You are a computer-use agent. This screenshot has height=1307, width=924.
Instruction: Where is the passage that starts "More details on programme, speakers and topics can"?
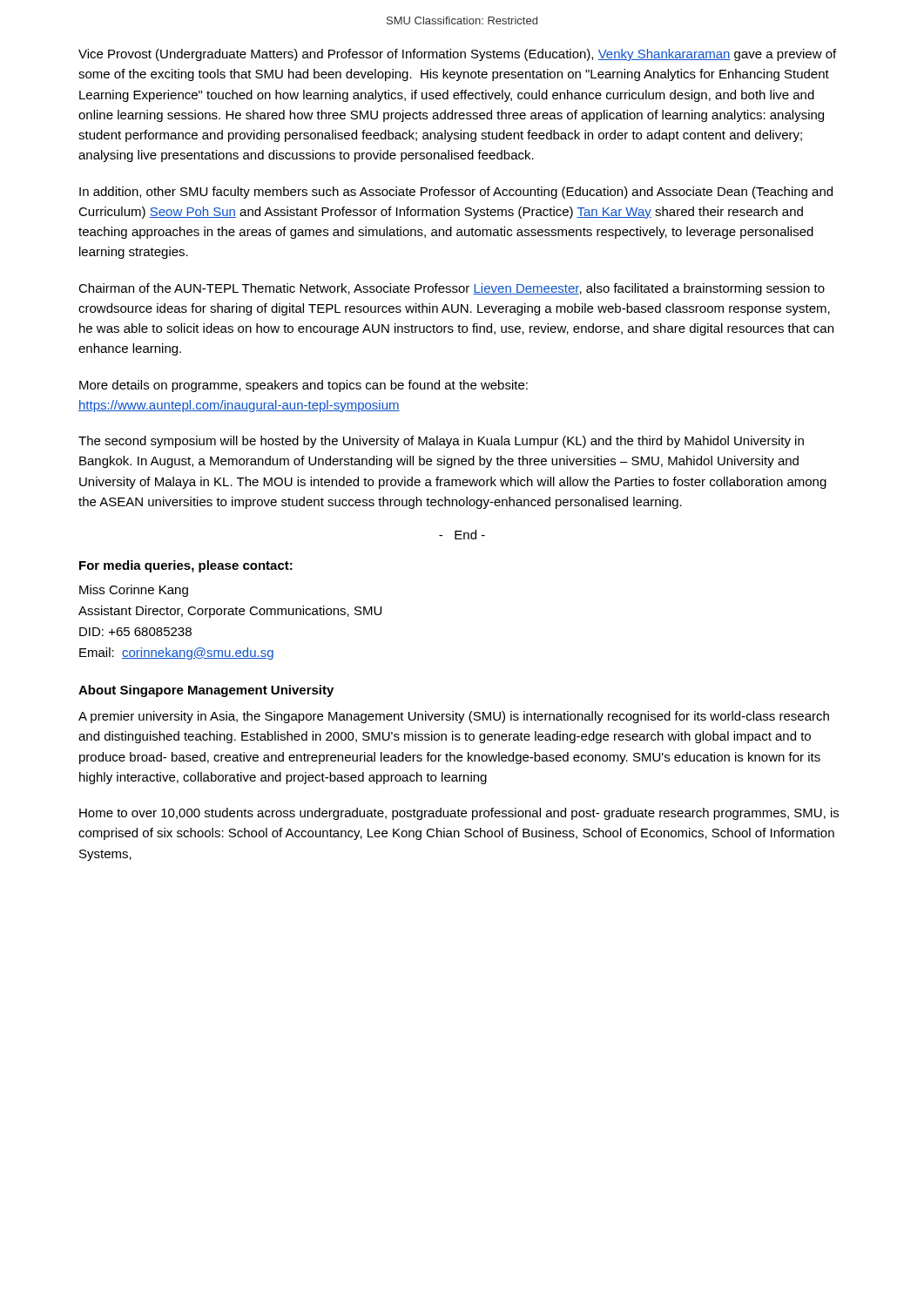303,394
